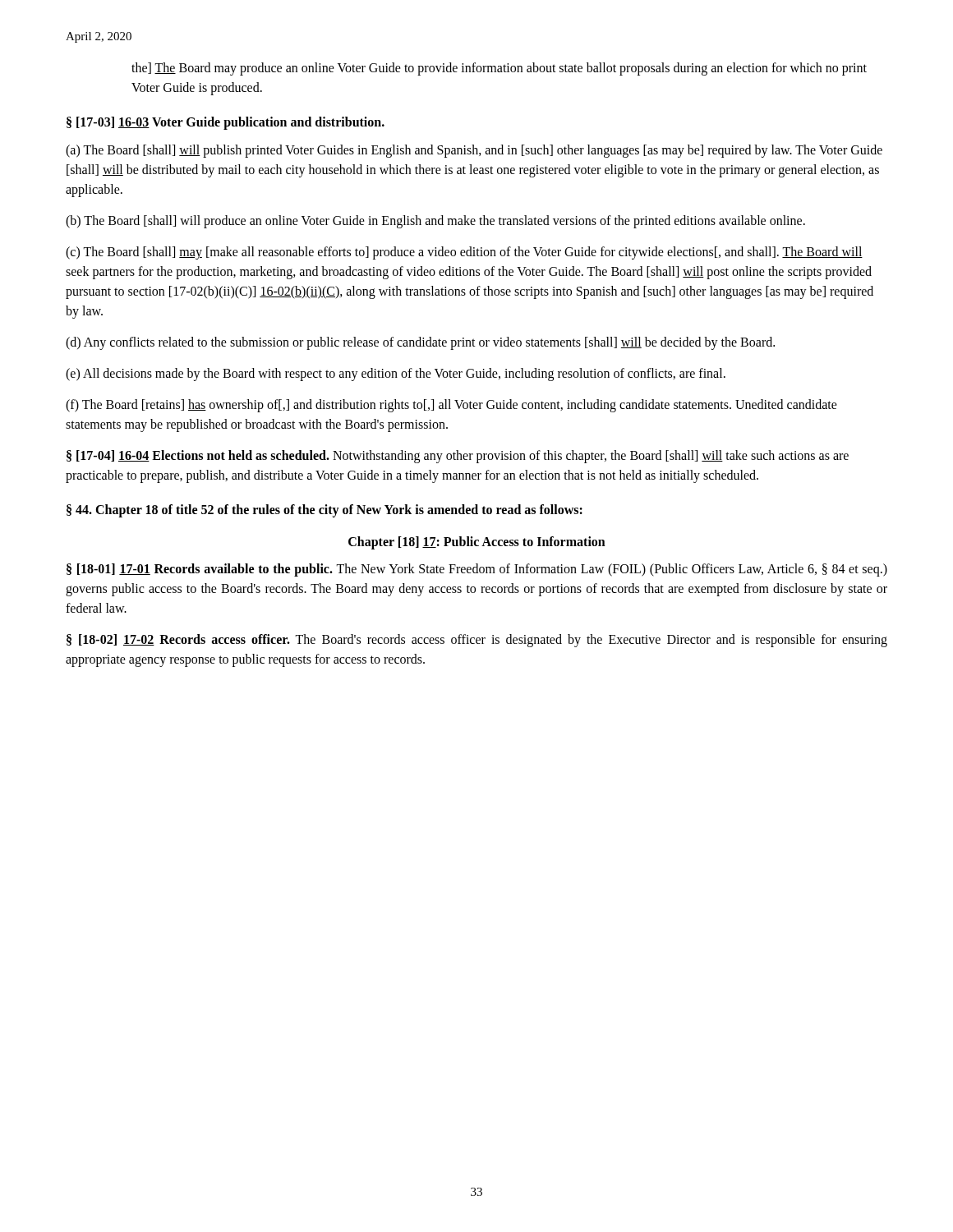This screenshot has height=1232, width=953.
Task: Find the text block that says "(c) The Board [shall]"
Action: (x=470, y=281)
